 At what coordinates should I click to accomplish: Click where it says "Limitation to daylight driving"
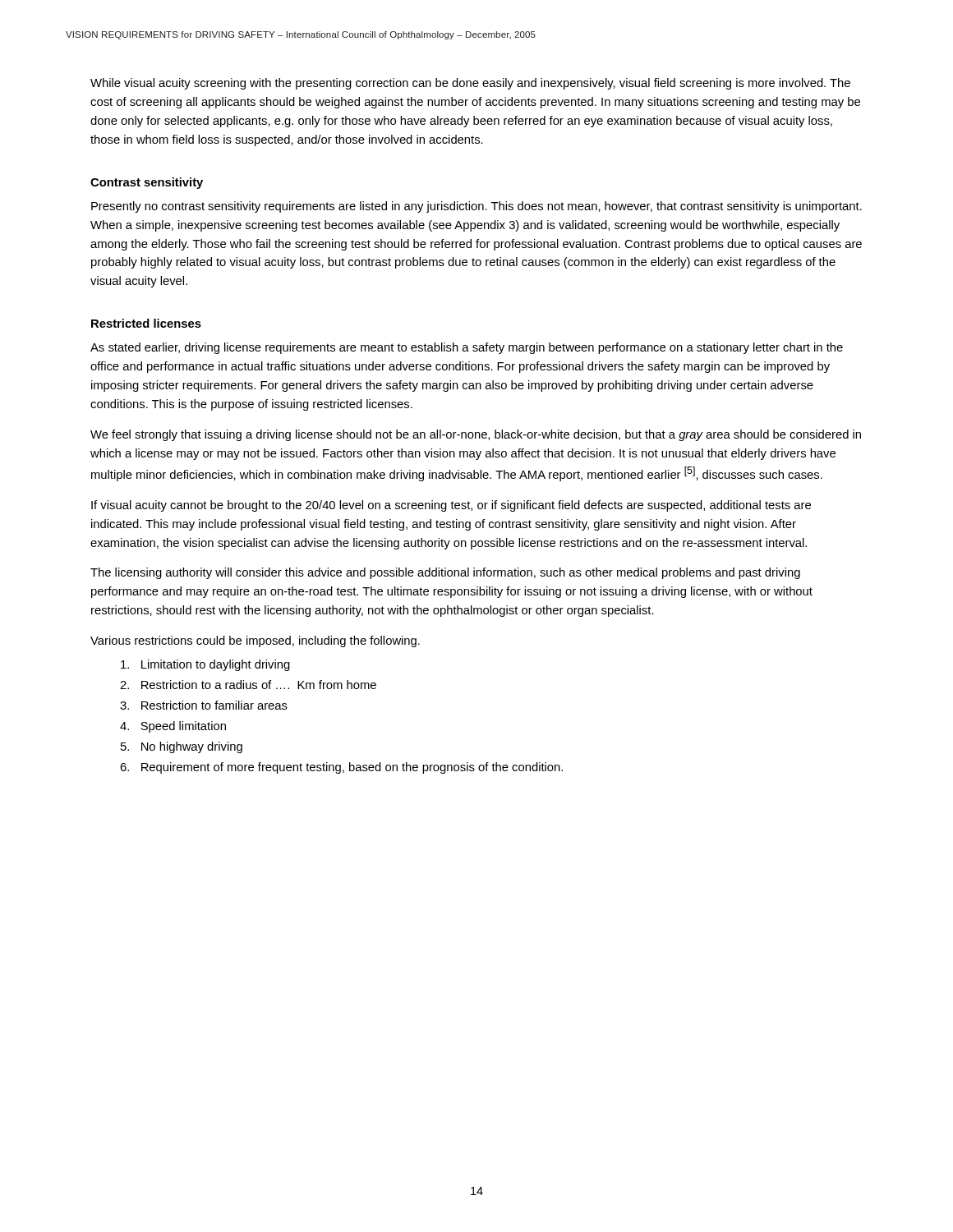(x=205, y=665)
